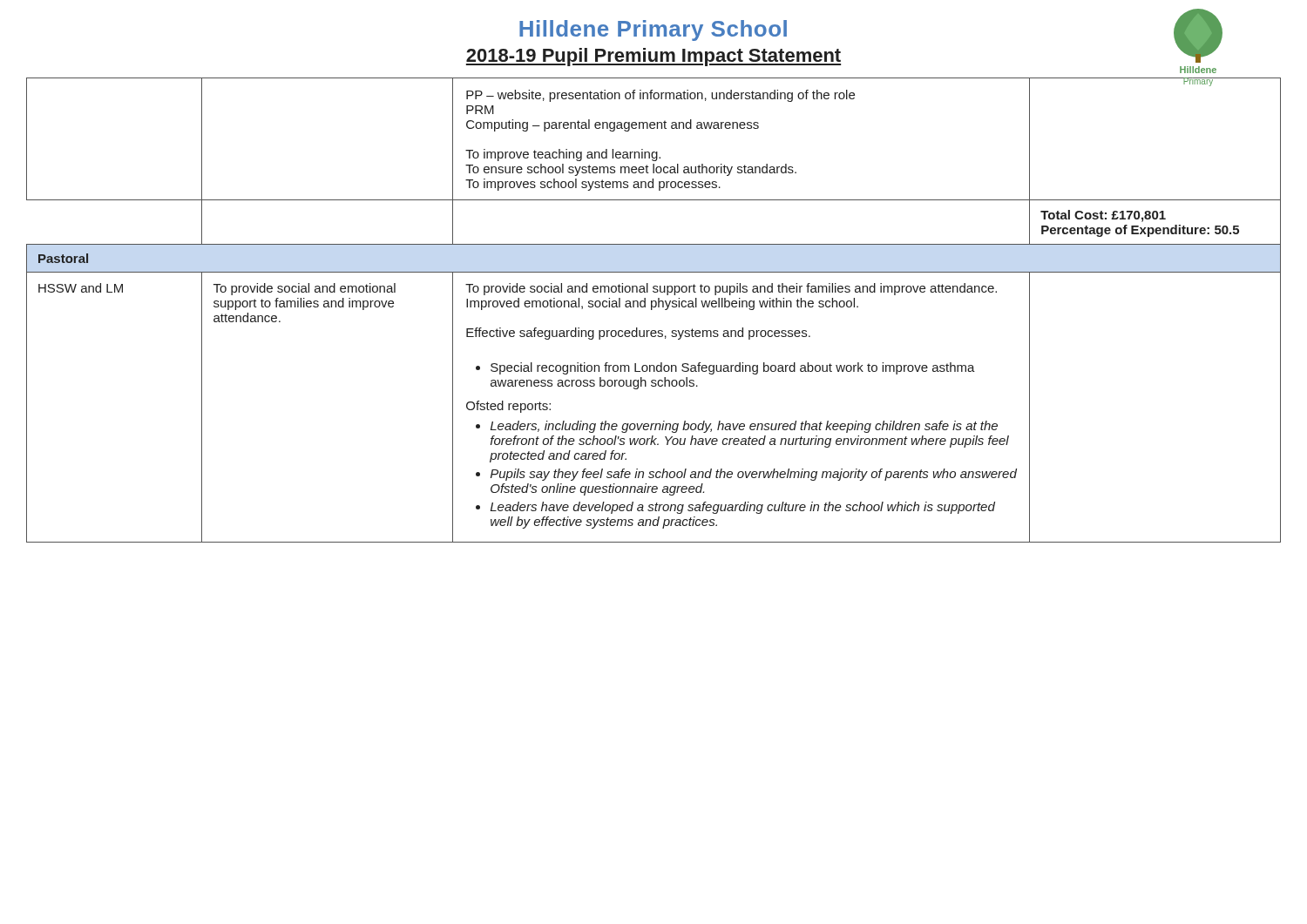This screenshot has height=924, width=1307.
Task: Select the section header
Action: pos(63,258)
